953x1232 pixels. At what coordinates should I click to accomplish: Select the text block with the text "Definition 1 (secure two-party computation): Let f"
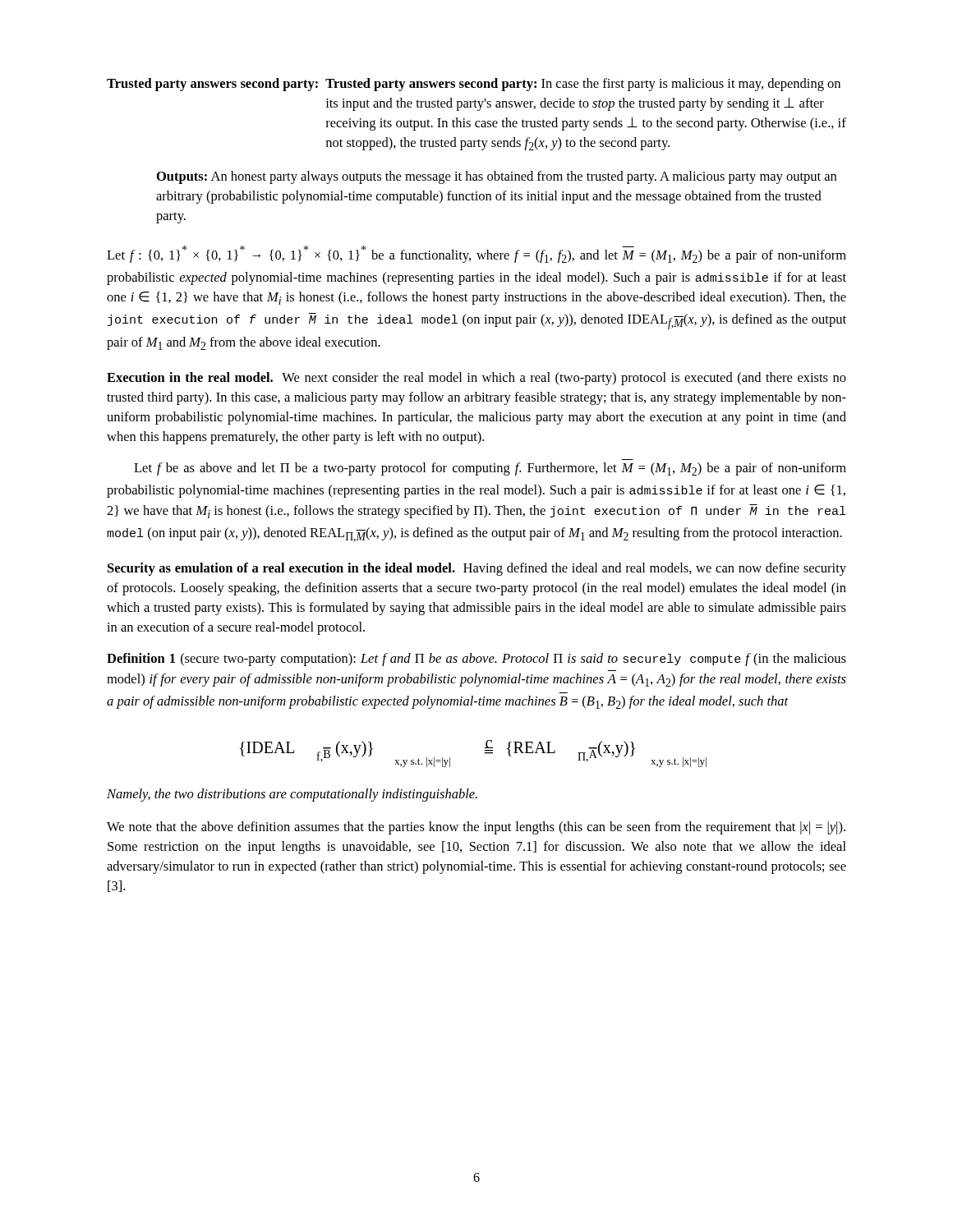coord(476,681)
